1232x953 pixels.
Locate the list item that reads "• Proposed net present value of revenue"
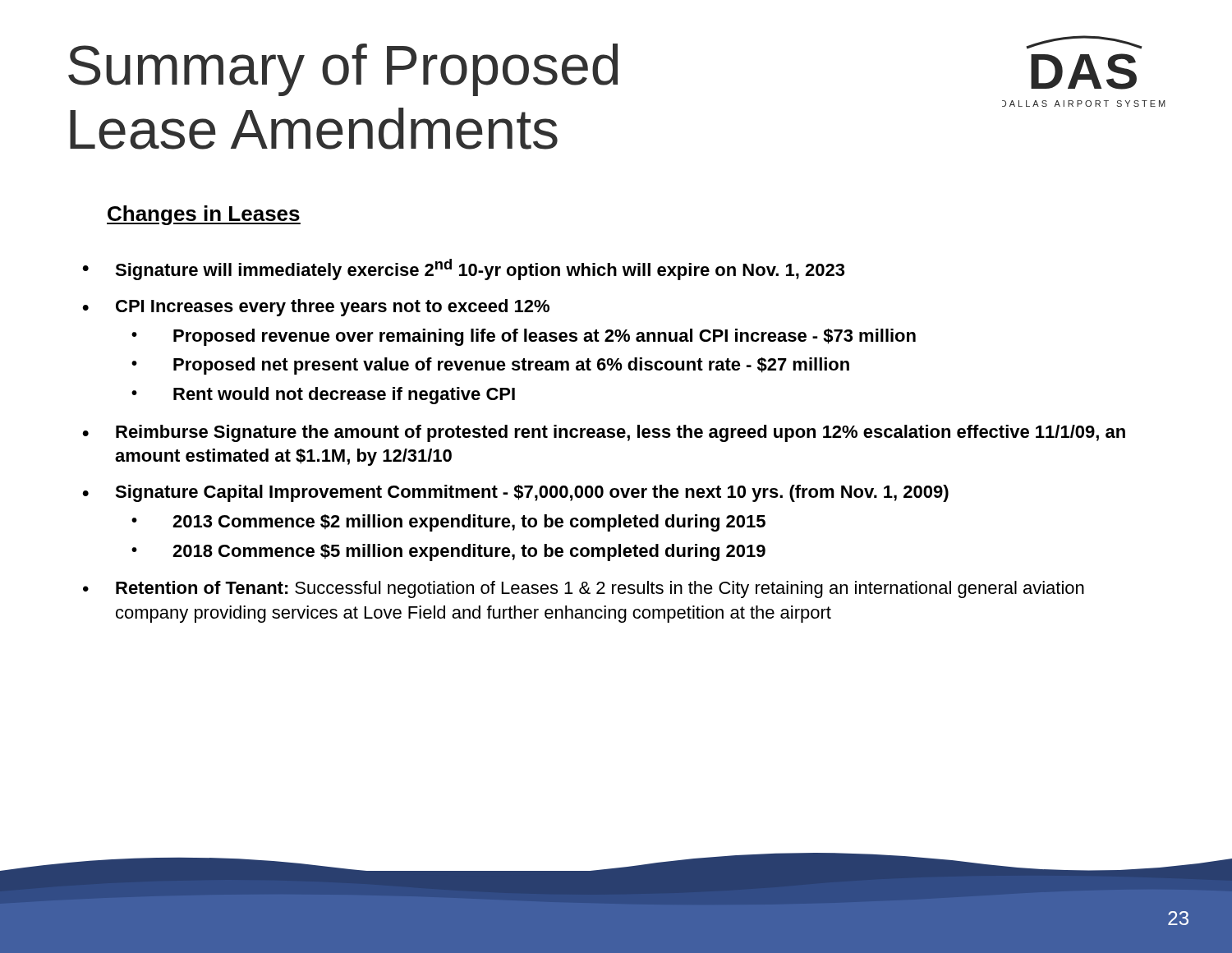tap(632, 365)
